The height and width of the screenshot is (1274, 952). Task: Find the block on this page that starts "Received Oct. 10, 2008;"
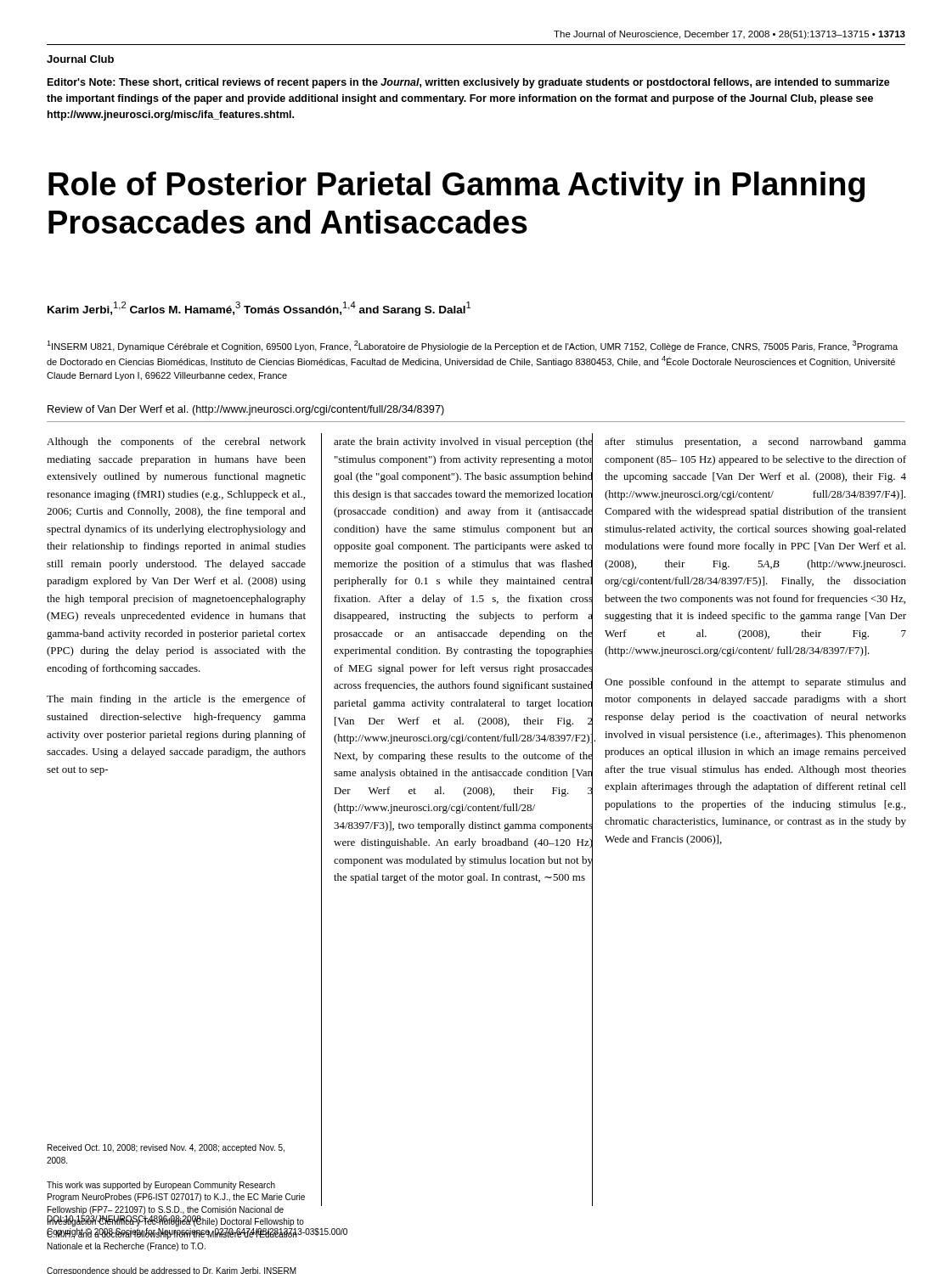click(166, 1154)
